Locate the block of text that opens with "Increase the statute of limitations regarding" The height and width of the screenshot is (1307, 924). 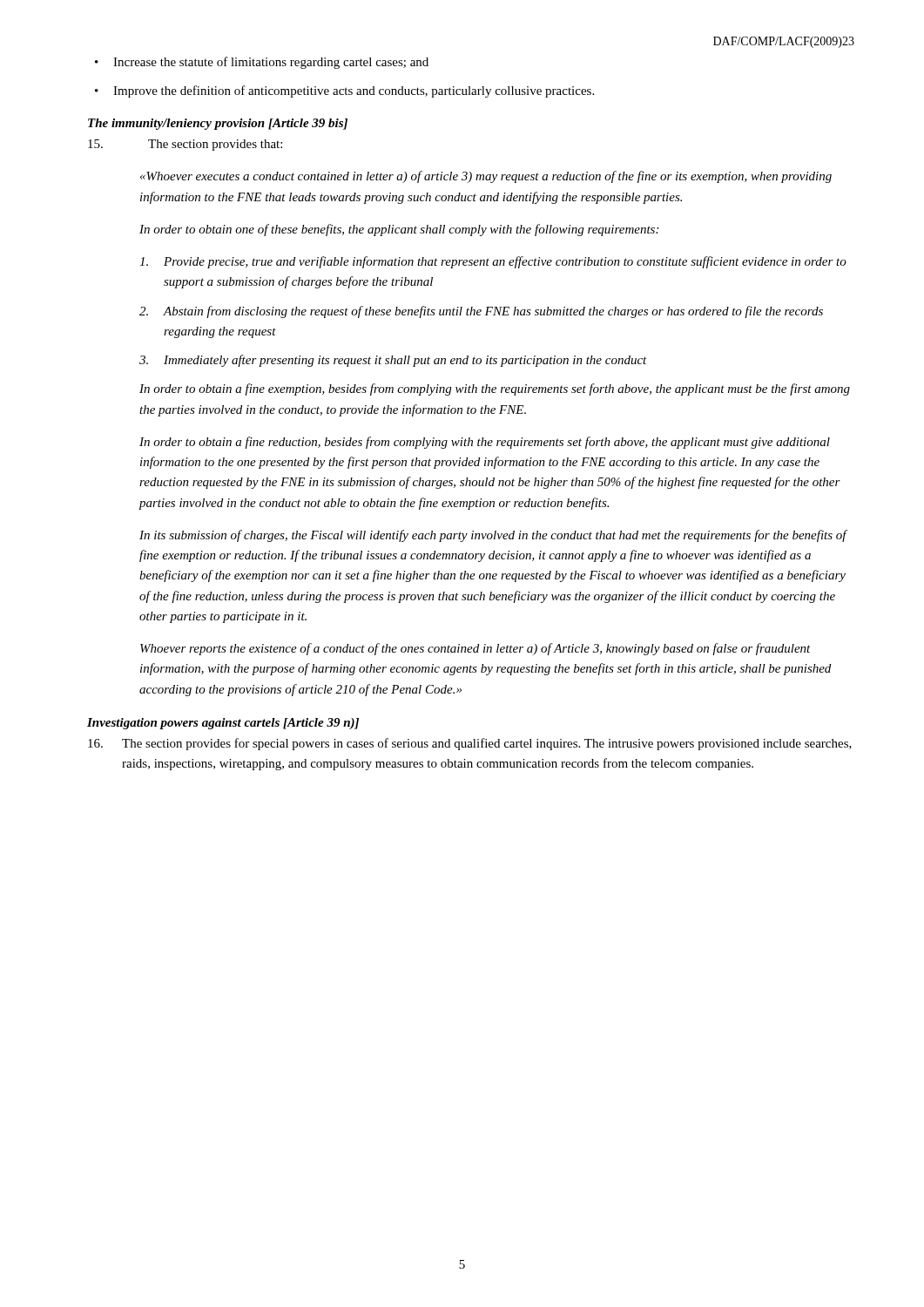click(271, 62)
